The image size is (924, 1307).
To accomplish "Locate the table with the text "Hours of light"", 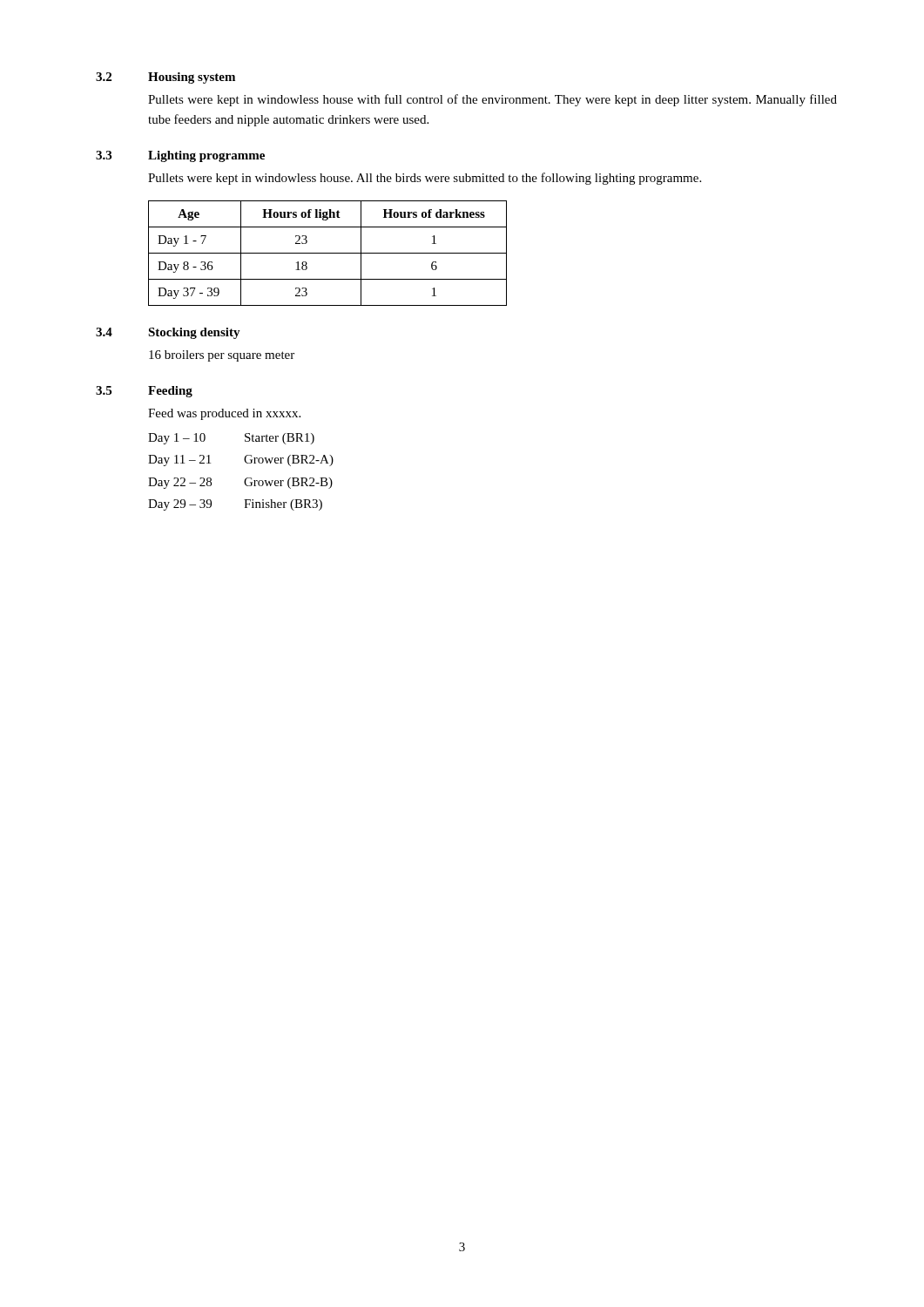I will tap(492, 253).
